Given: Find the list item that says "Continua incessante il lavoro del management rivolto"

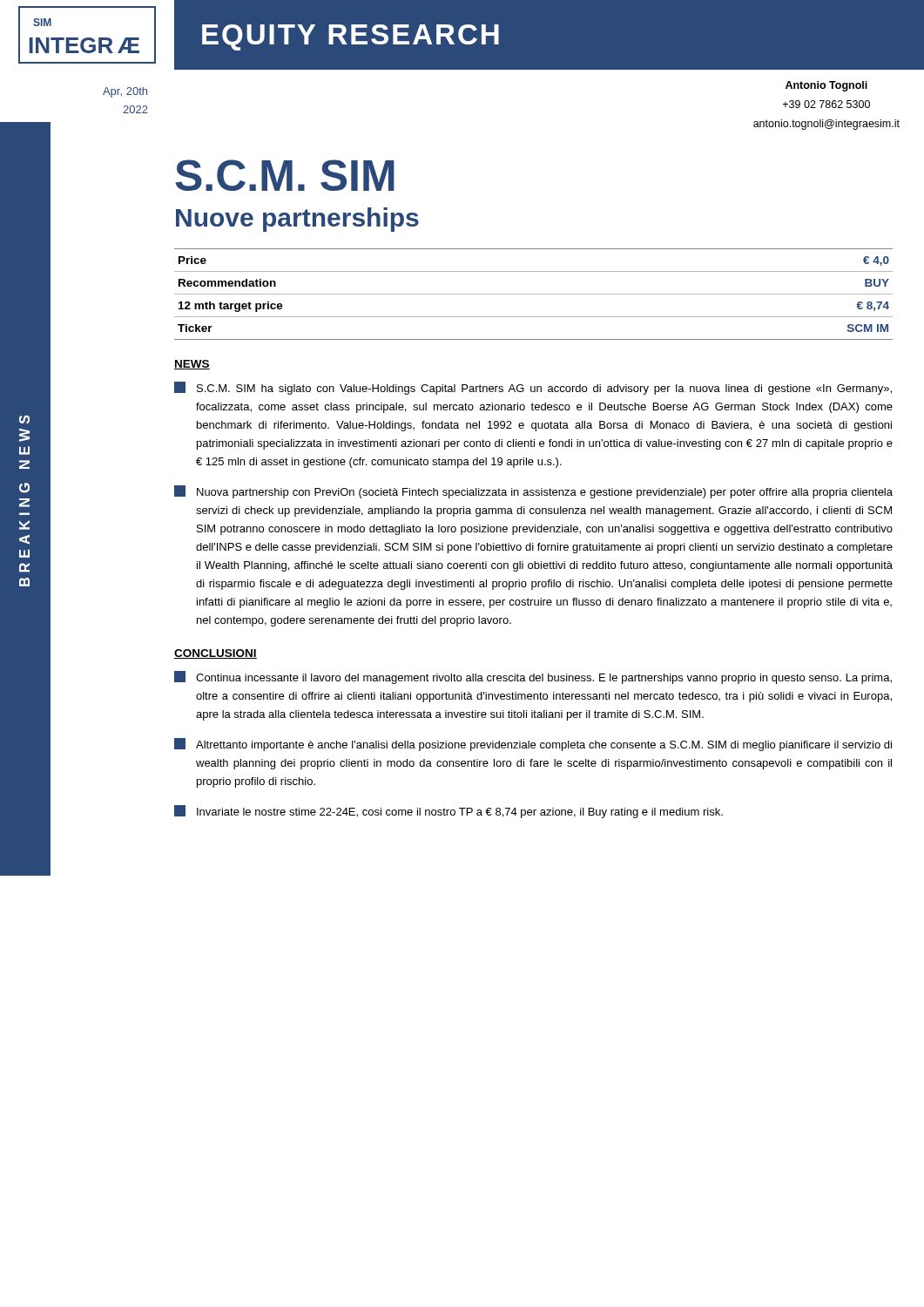Looking at the screenshot, I should (533, 696).
